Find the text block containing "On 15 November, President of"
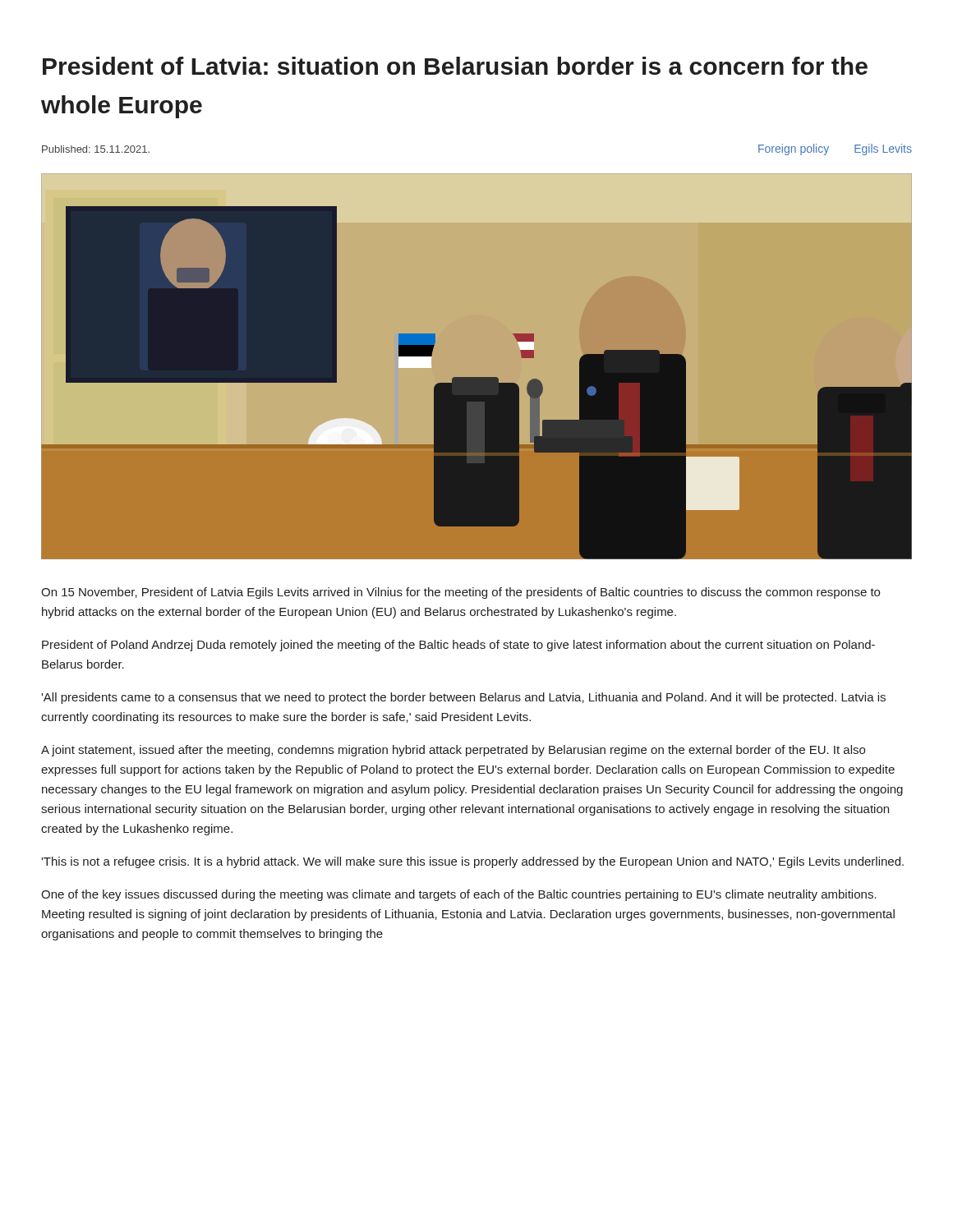The height and width of the screenshot is (1232, 953). (x=476, y=602)
